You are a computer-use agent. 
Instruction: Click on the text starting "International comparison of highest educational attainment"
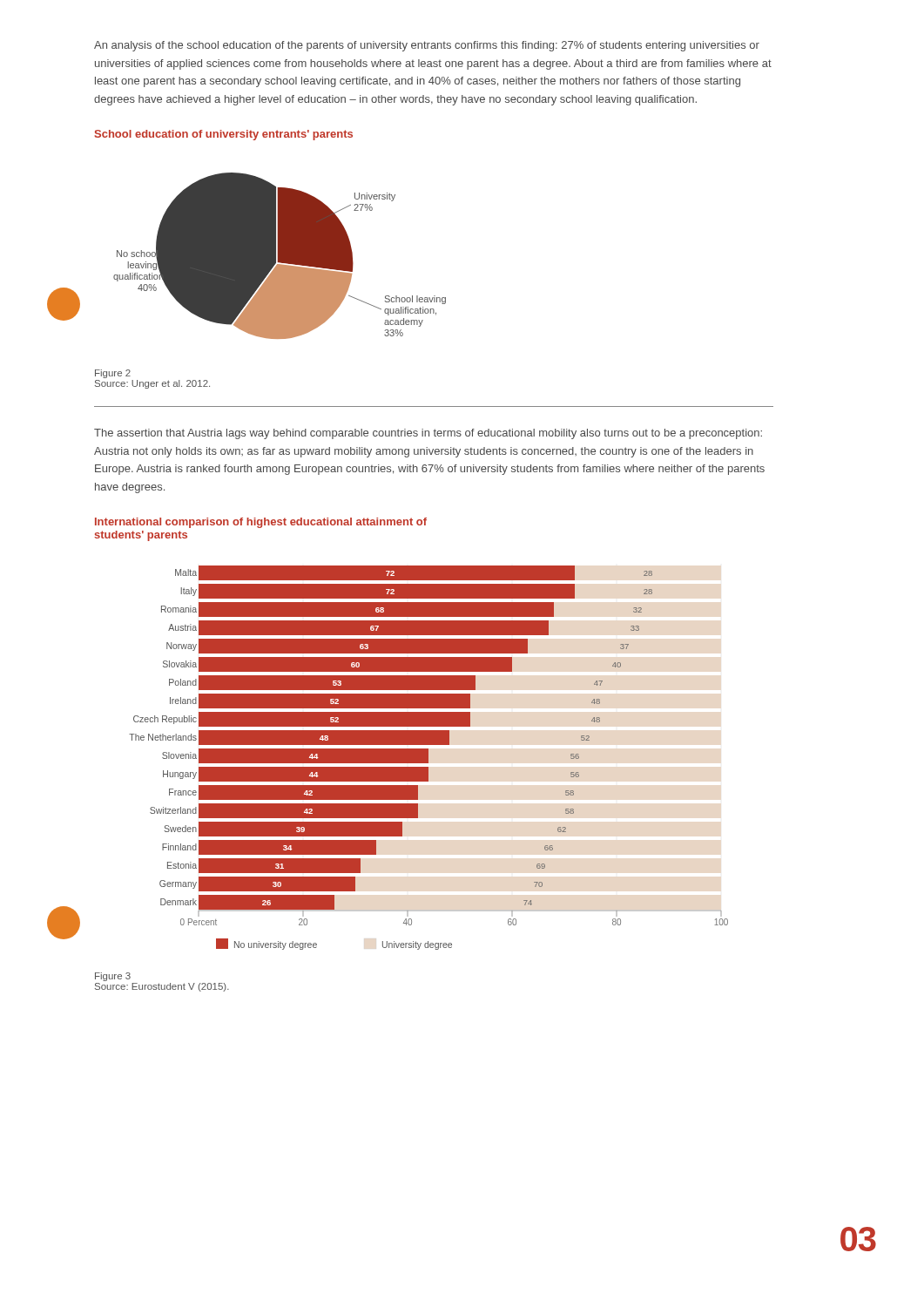[x=260, y=528]
